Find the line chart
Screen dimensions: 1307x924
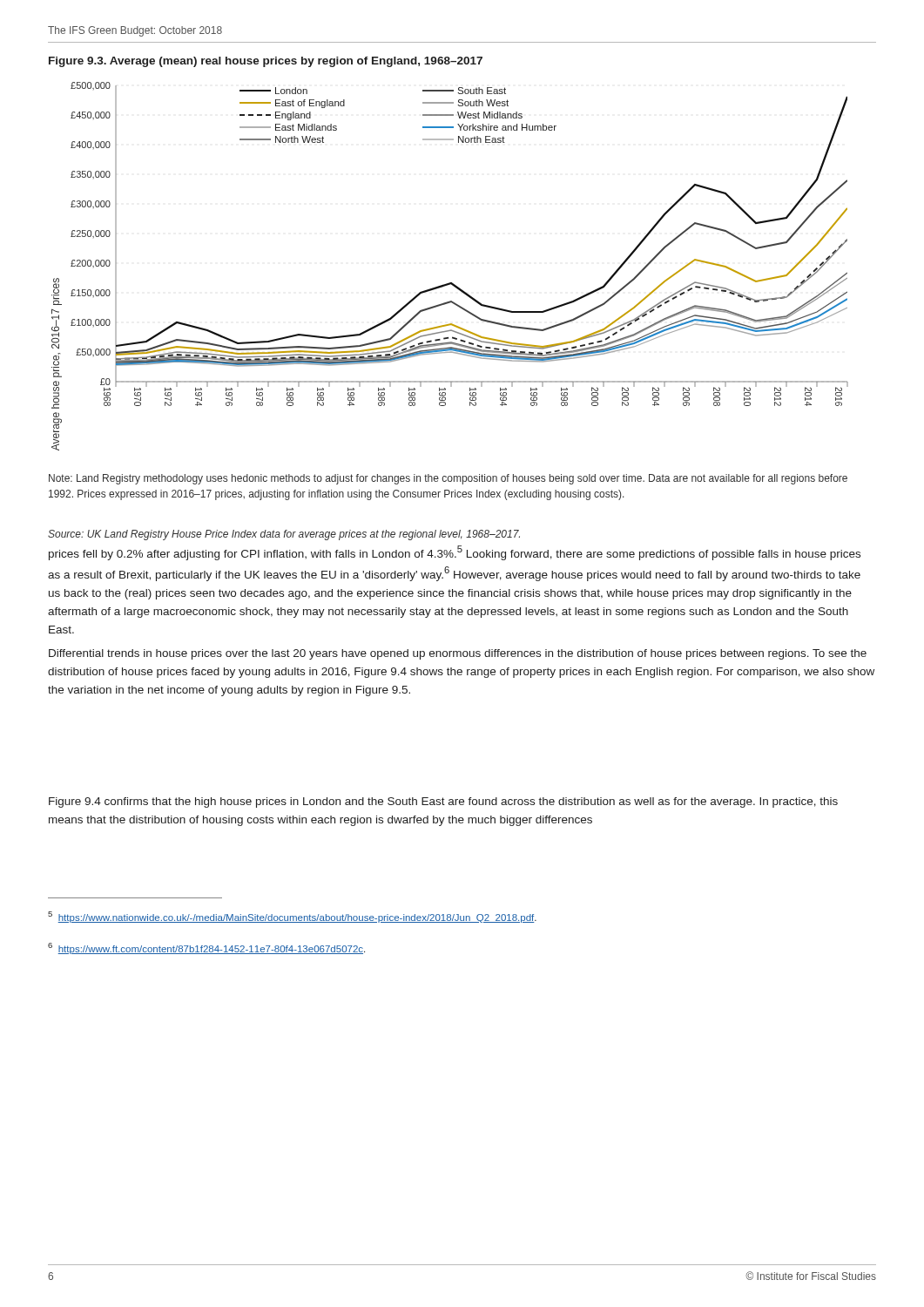coord(462,264)
